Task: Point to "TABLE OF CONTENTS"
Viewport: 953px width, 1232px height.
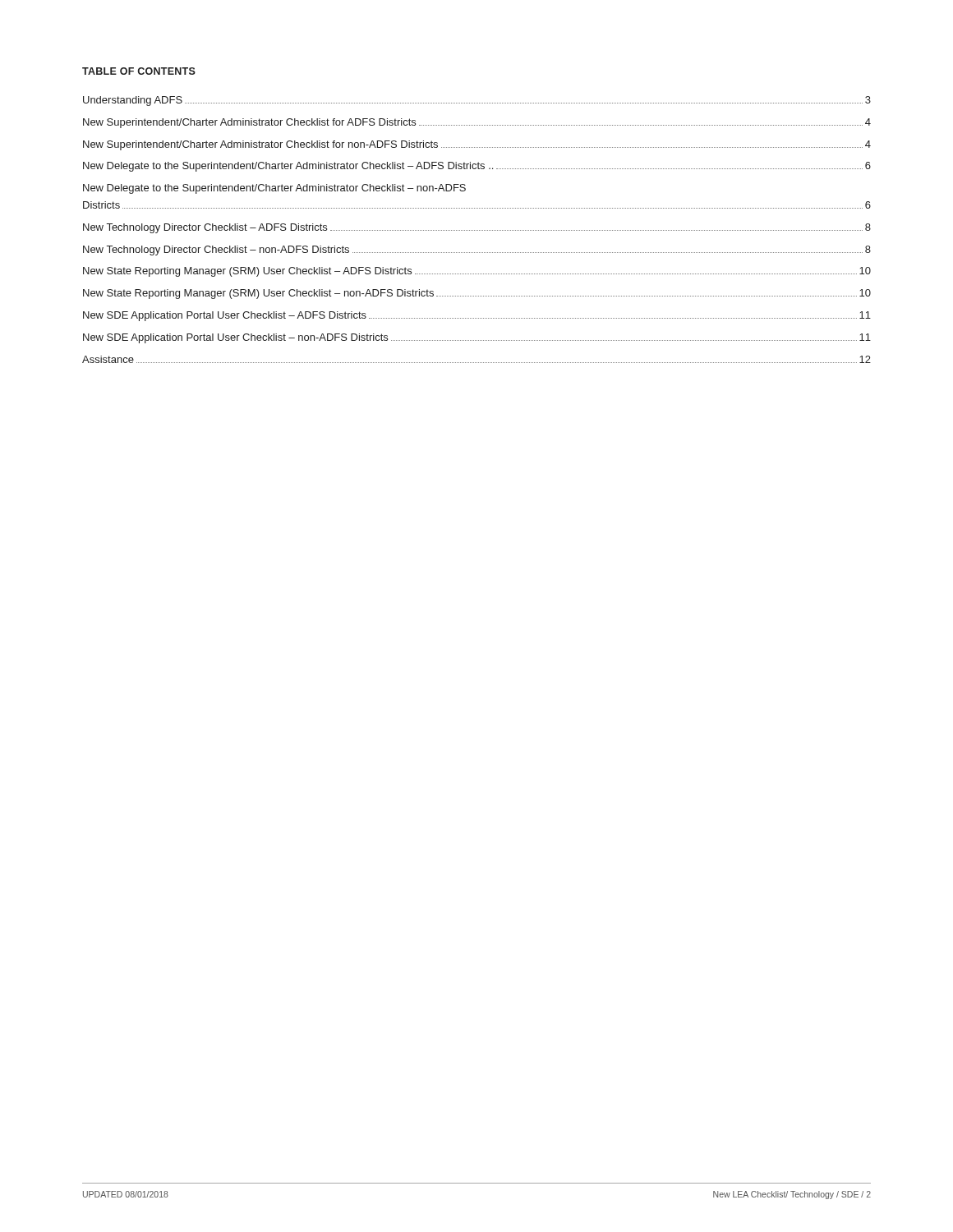Action: [139, 71]
